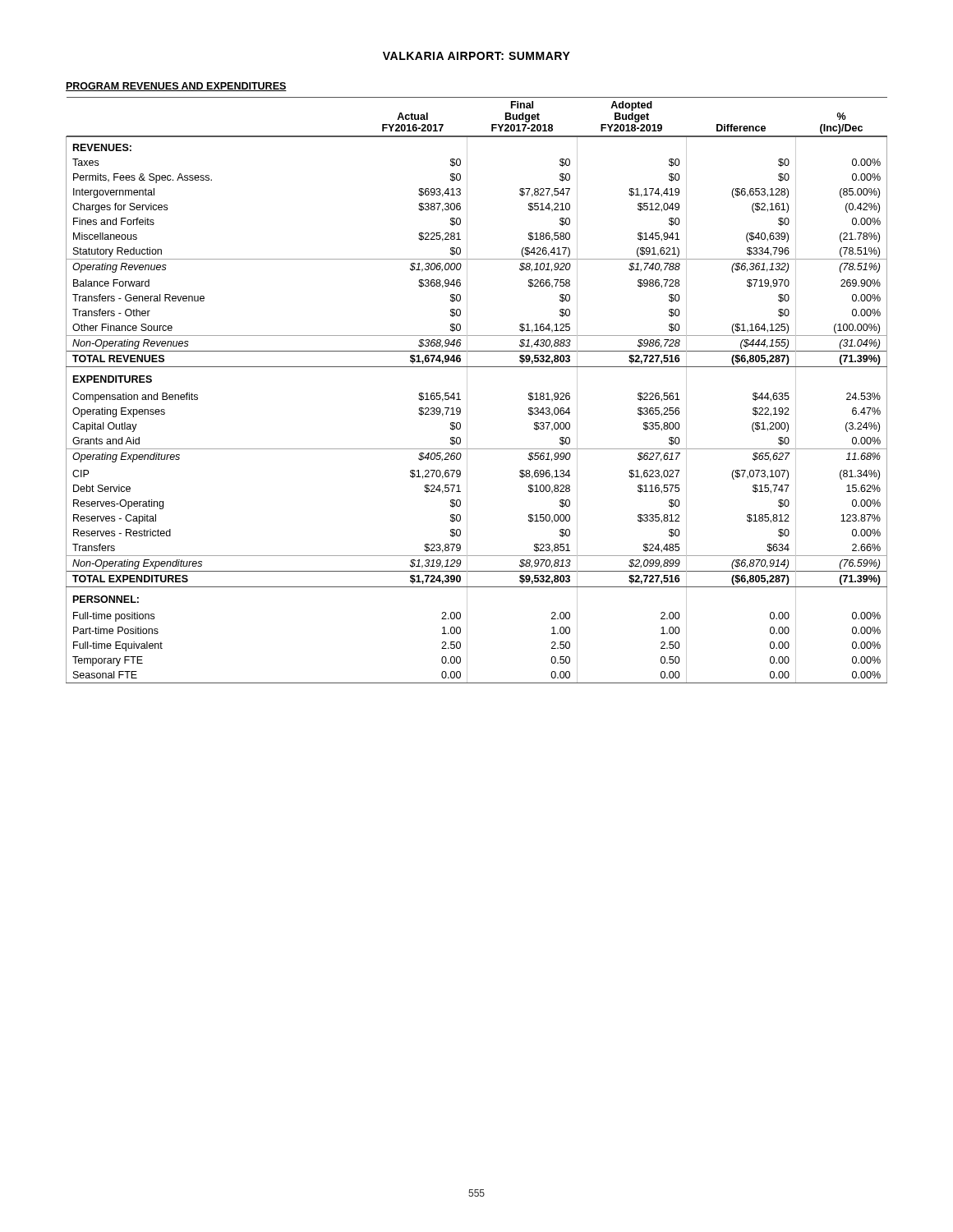Locate a table
The image size is (953, 1232).
tap(476, 390)
